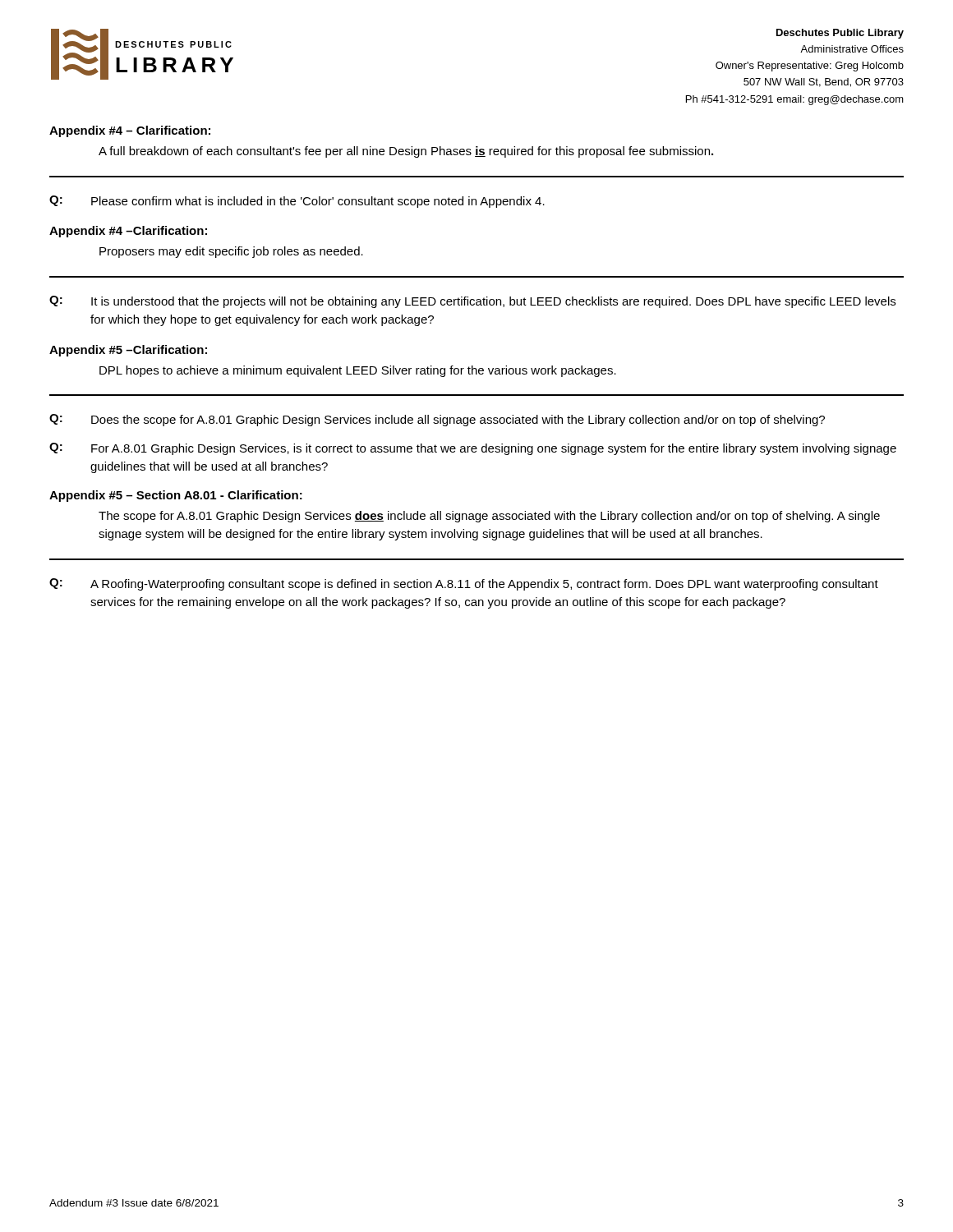Point to the text starting "The scope for A.8.01"

click(489, 524)
